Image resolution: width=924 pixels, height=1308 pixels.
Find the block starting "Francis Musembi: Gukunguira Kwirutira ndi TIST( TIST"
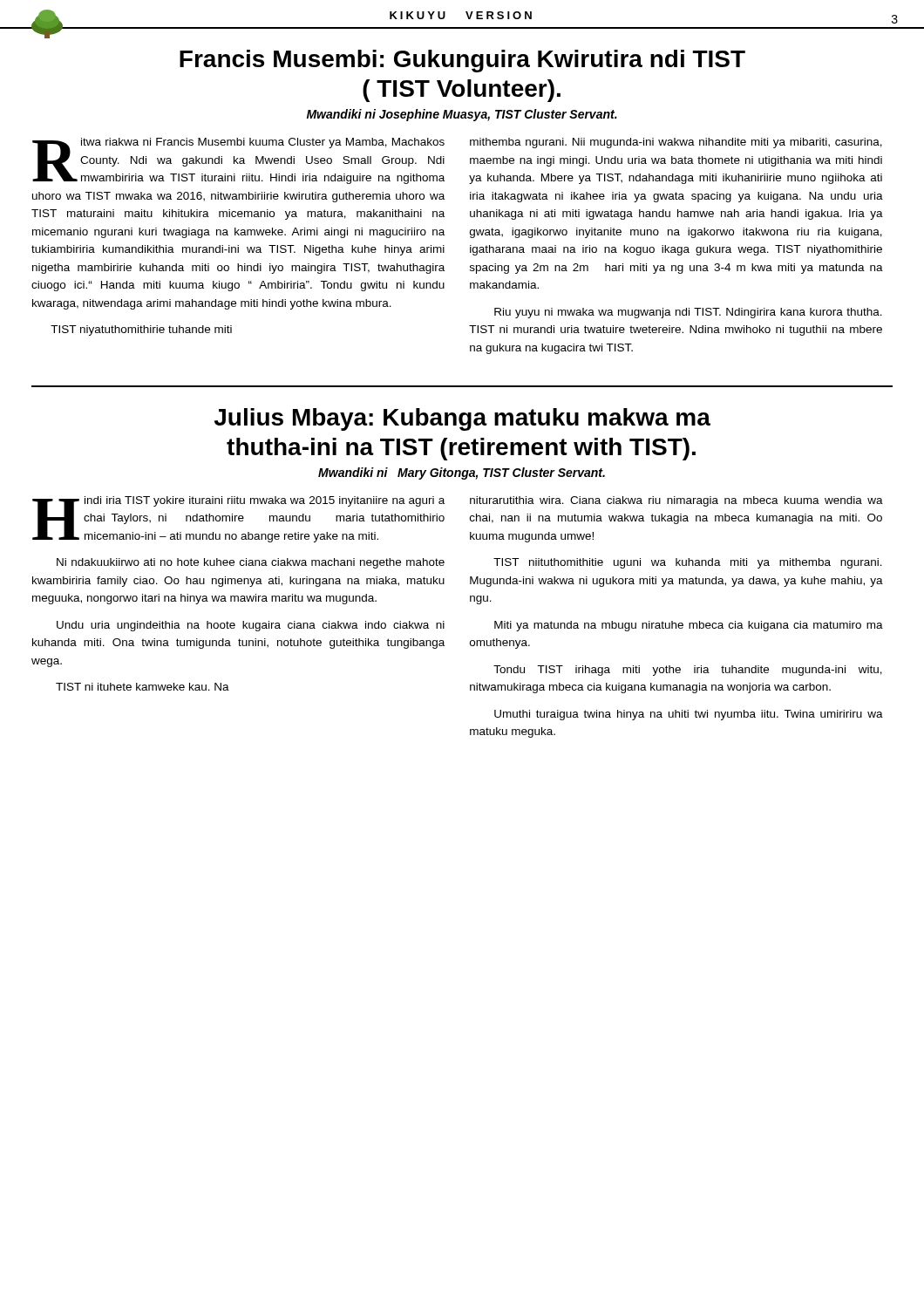pyautogui.click(x=462, y=74)
